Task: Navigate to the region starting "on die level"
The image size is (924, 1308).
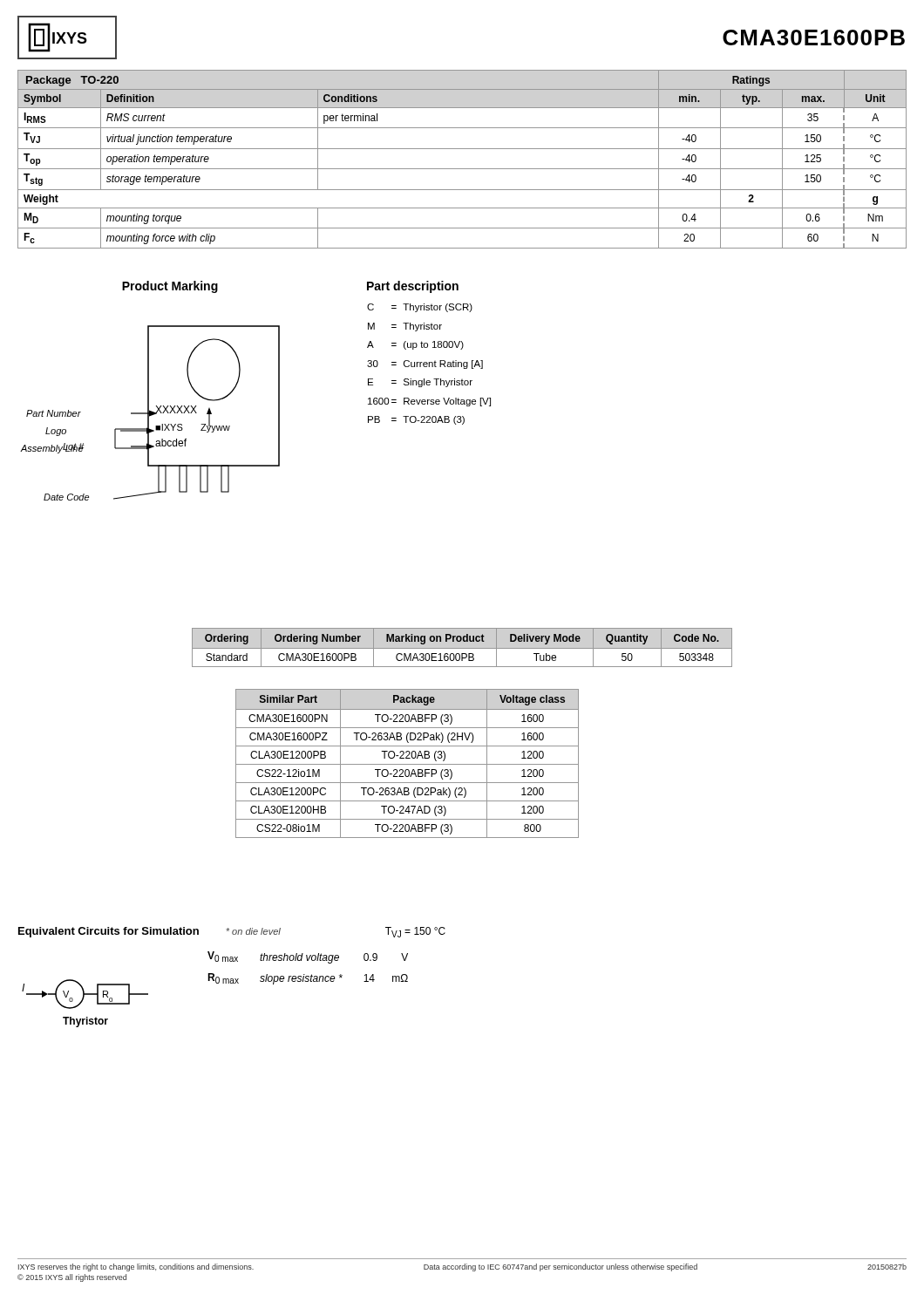Action: (x=253, y=931)
